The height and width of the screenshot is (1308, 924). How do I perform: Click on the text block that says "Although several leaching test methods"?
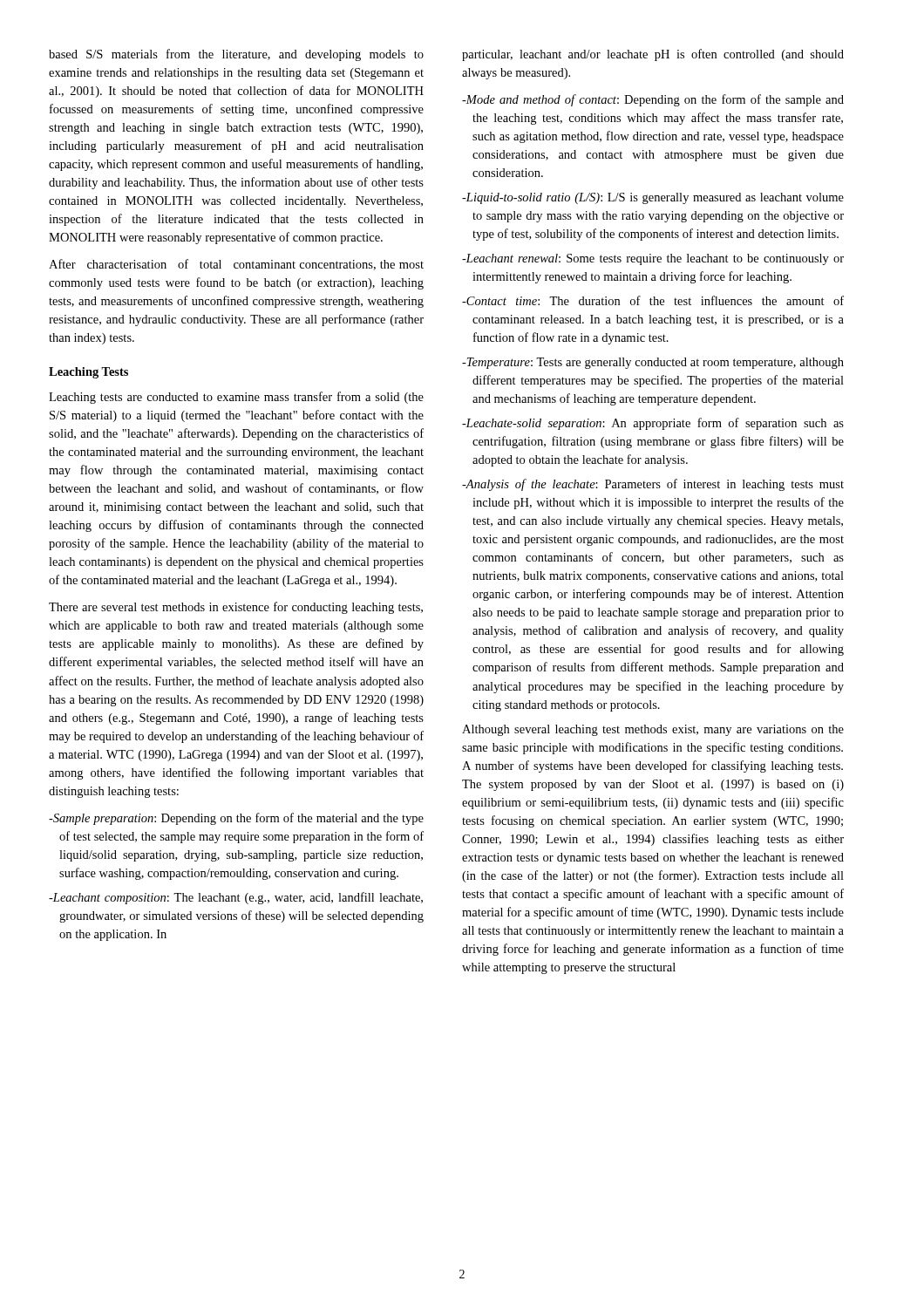click(x=653, y=848)
